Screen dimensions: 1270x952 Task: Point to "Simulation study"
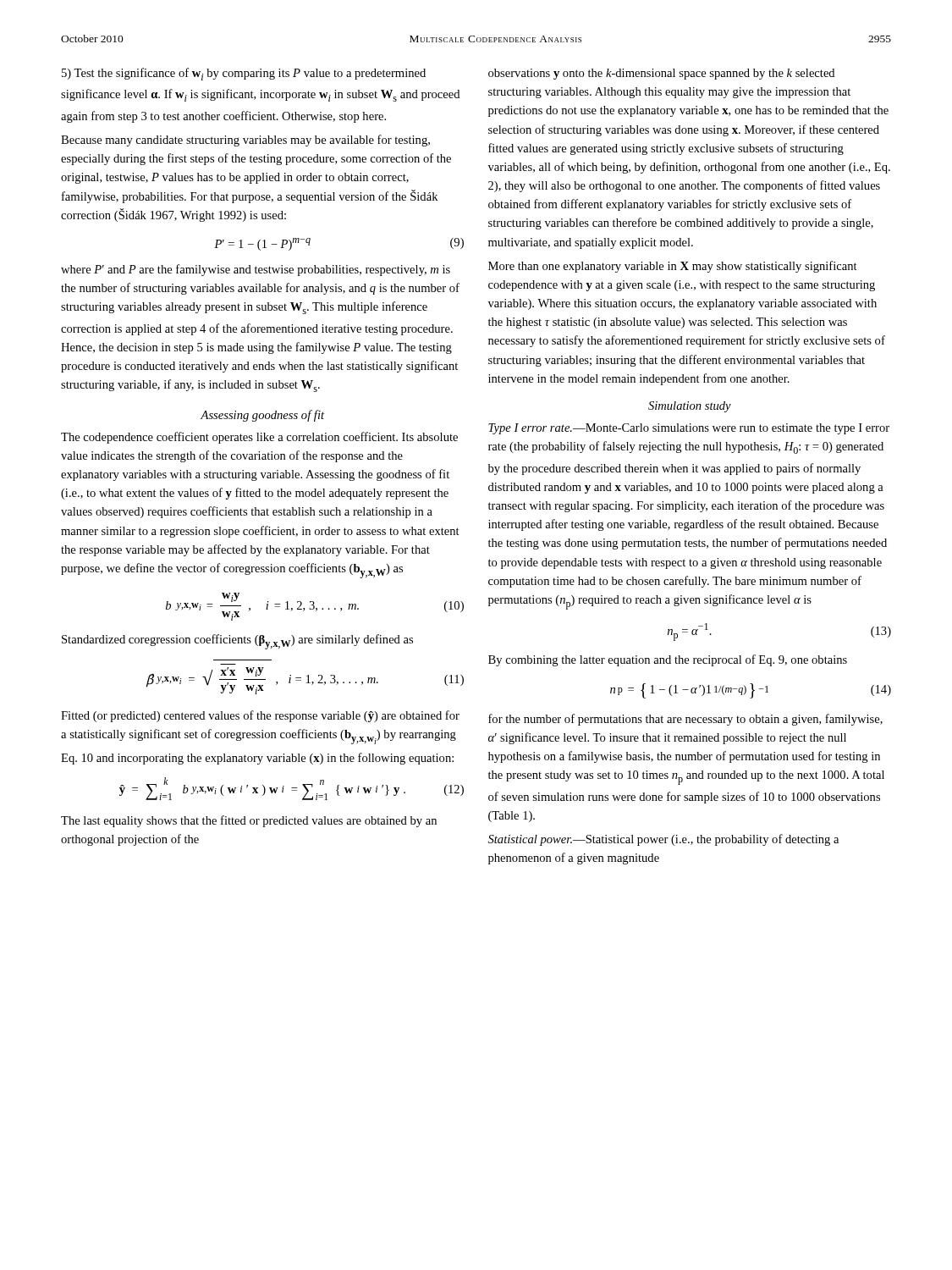(689, 405)
